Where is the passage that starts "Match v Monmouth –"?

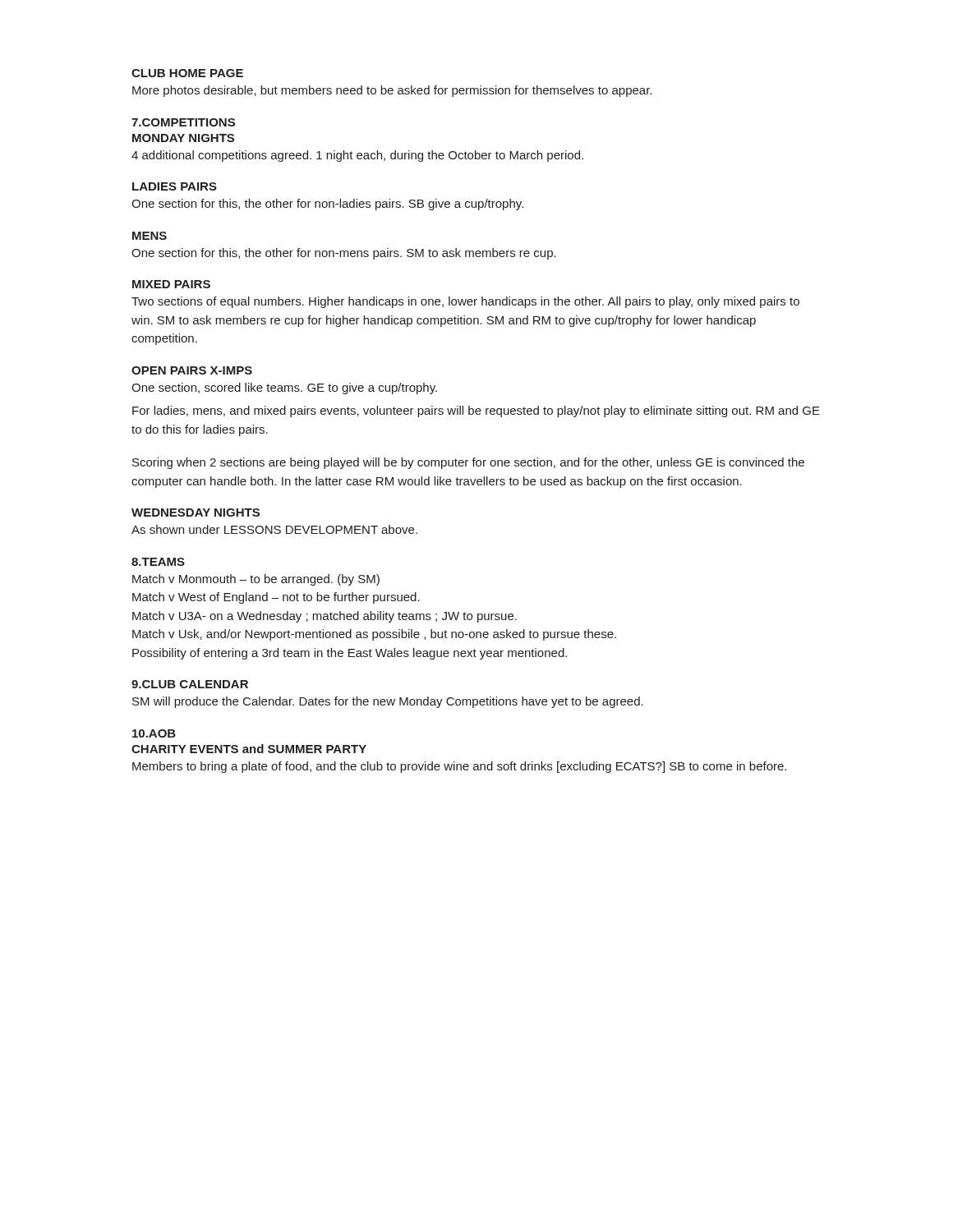point(256,578)
